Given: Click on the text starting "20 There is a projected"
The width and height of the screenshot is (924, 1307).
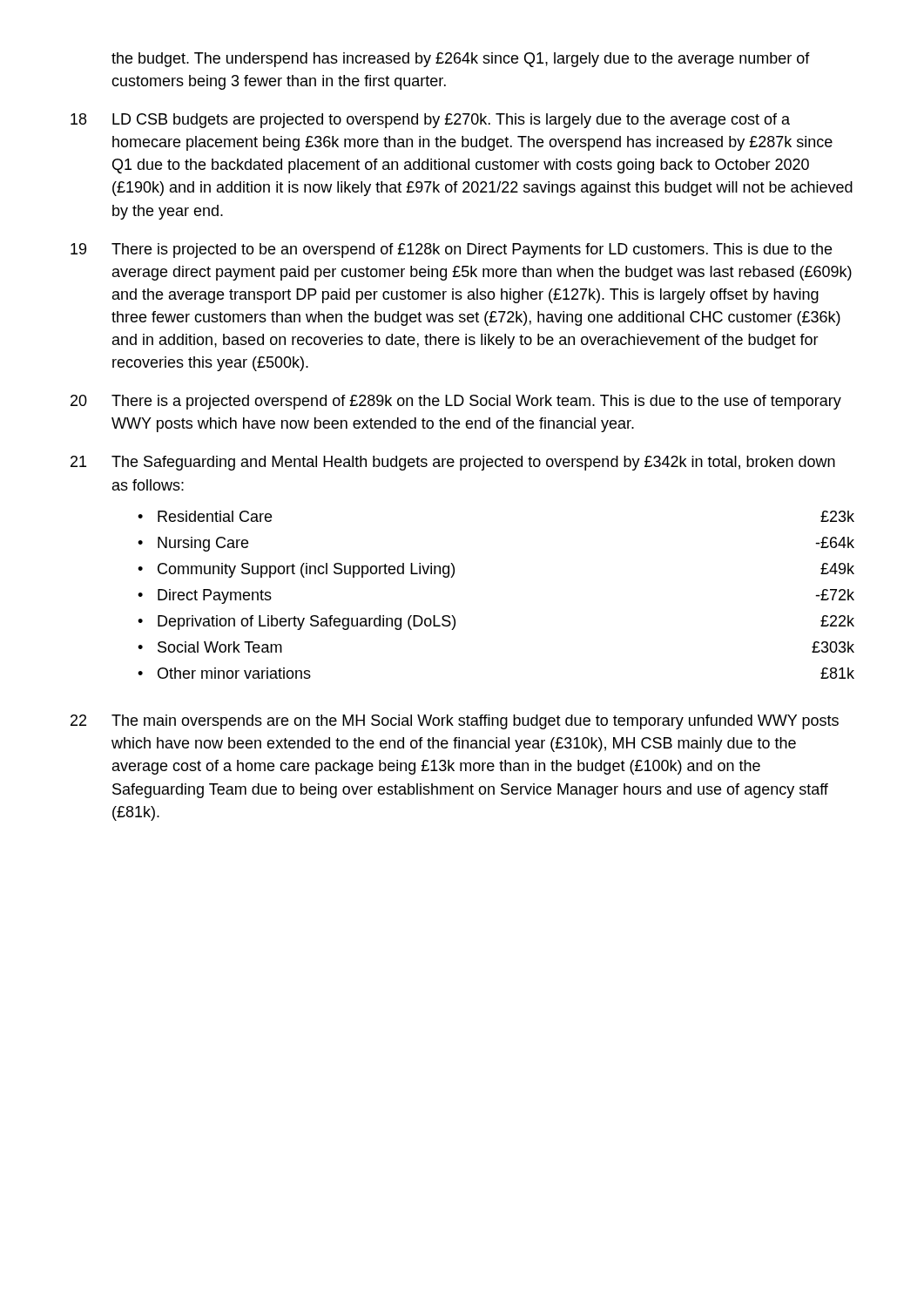Looking at the screenshot, I should pyautogui.click(x=462, y=412).
